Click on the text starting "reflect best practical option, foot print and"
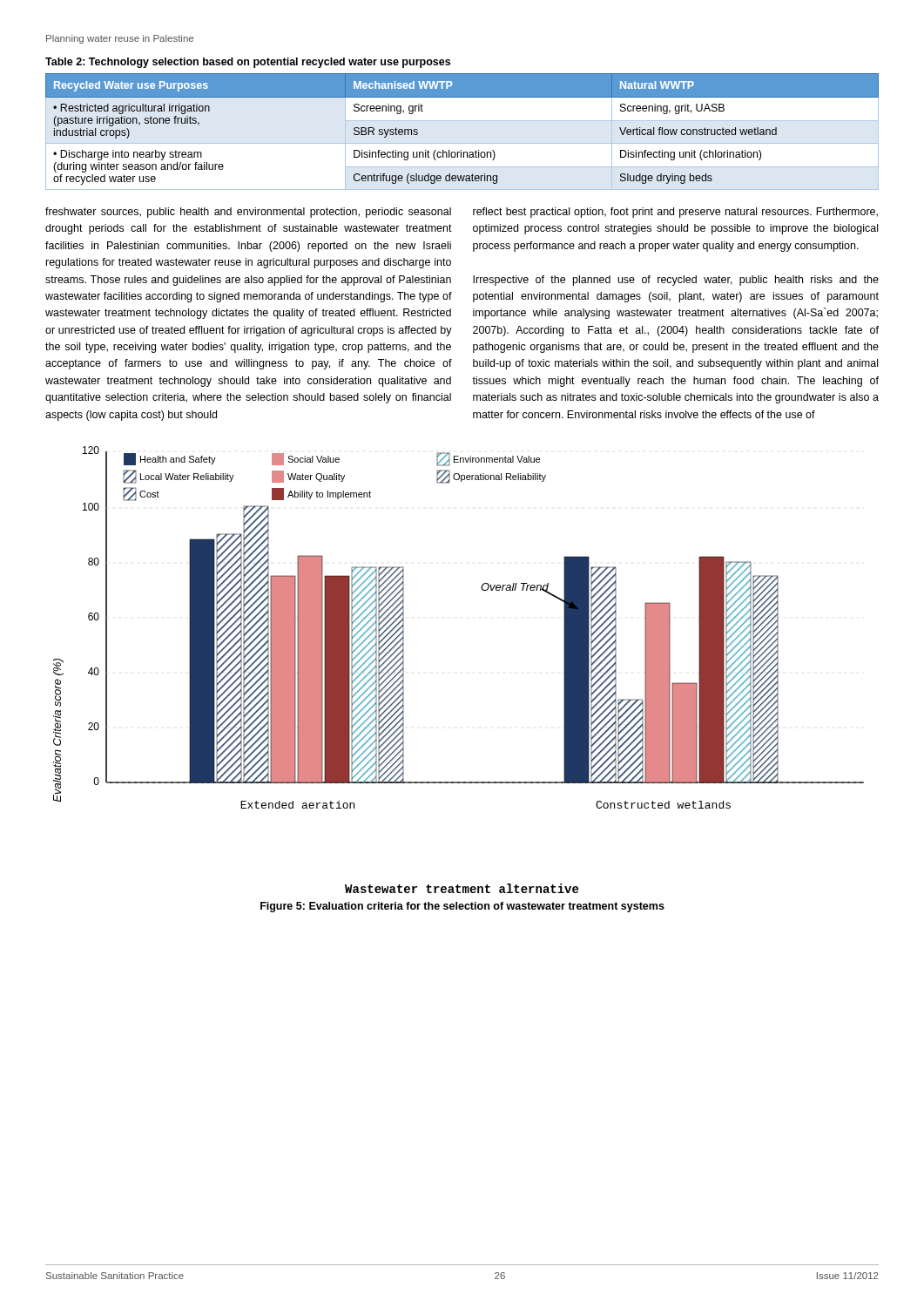The image size is (924, 1307). 676,313
